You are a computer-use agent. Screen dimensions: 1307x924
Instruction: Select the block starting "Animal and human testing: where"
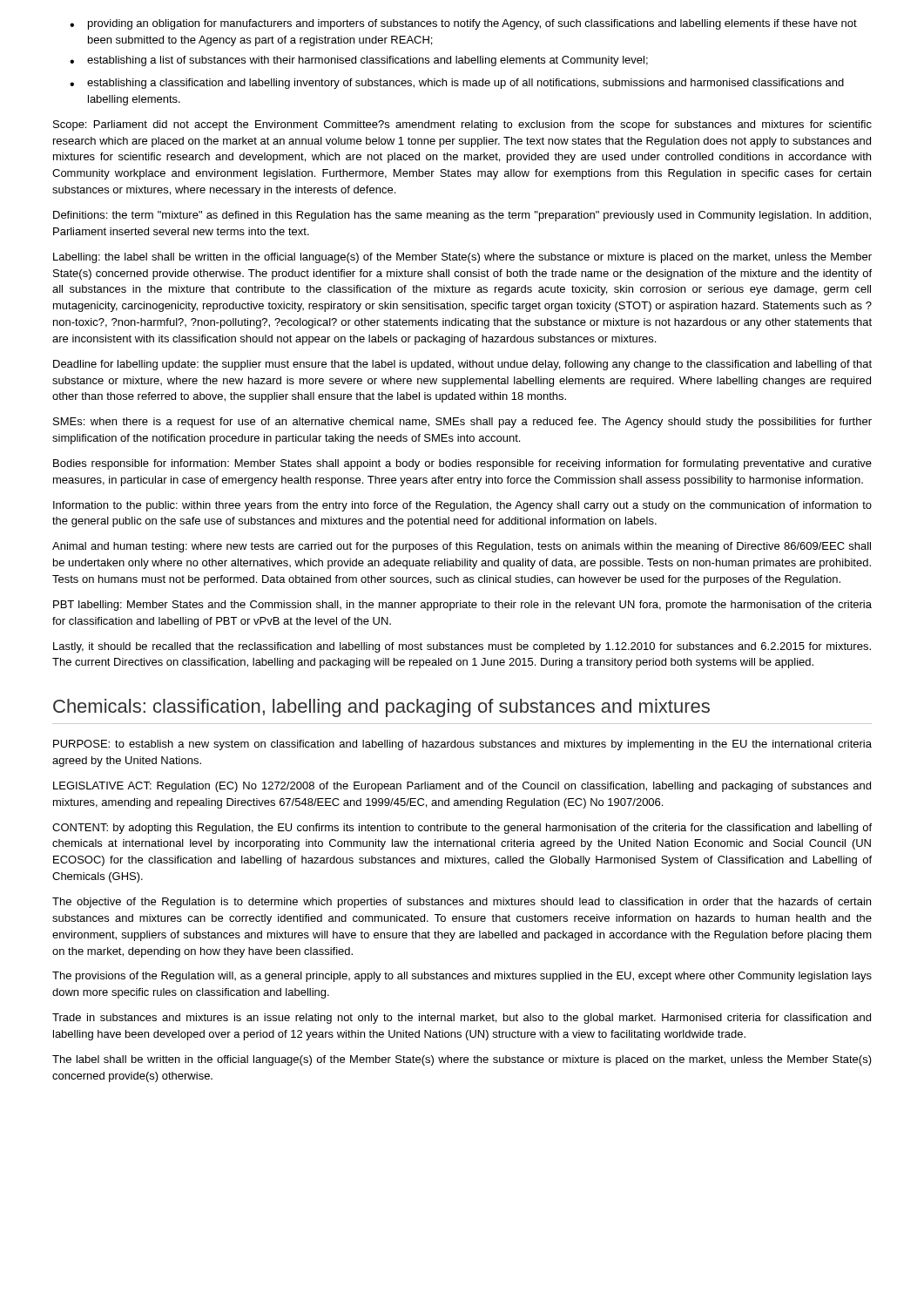point(462,563)
